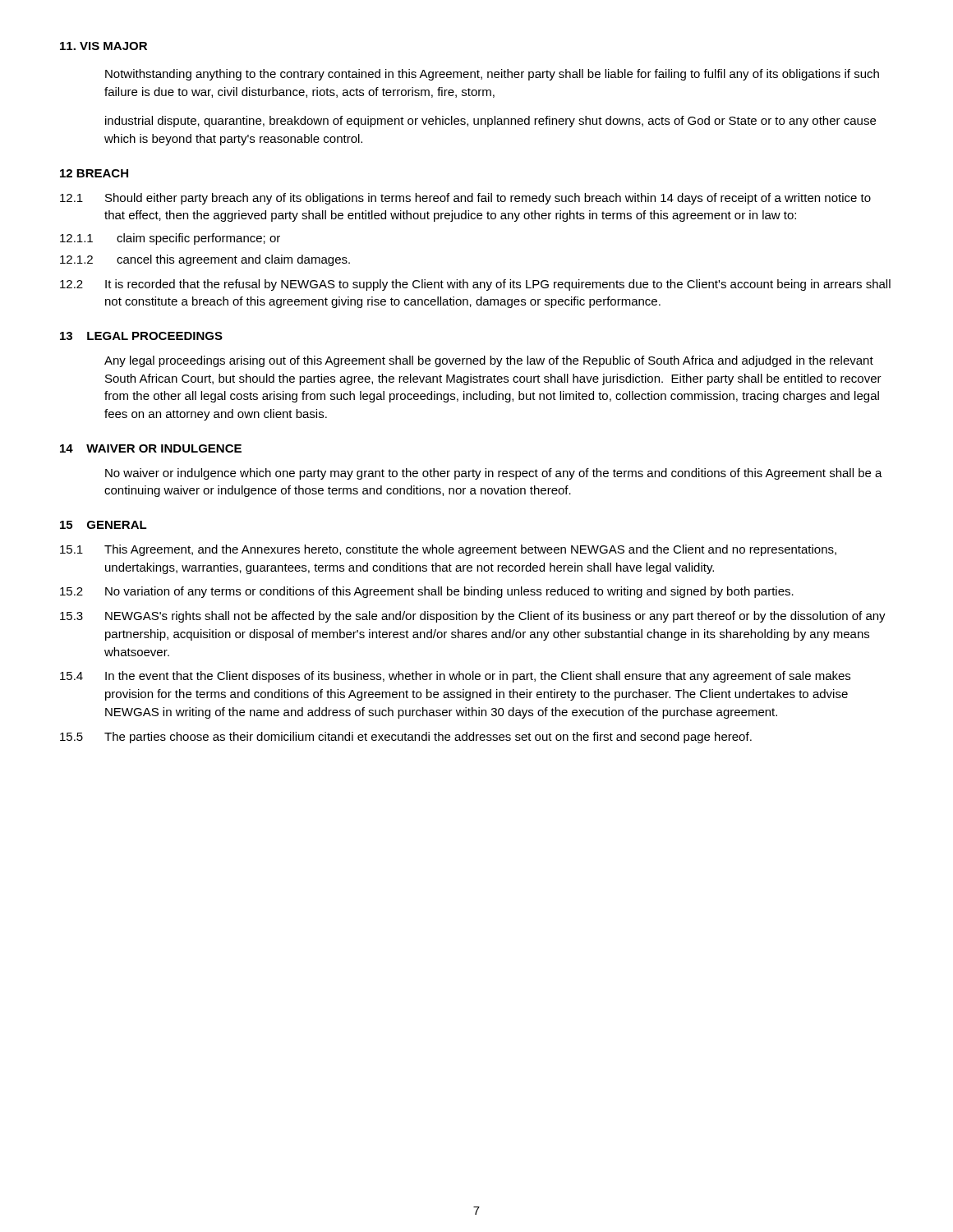
Task: Locate the passage starting "15 GENERAL"
Action: 103,524
